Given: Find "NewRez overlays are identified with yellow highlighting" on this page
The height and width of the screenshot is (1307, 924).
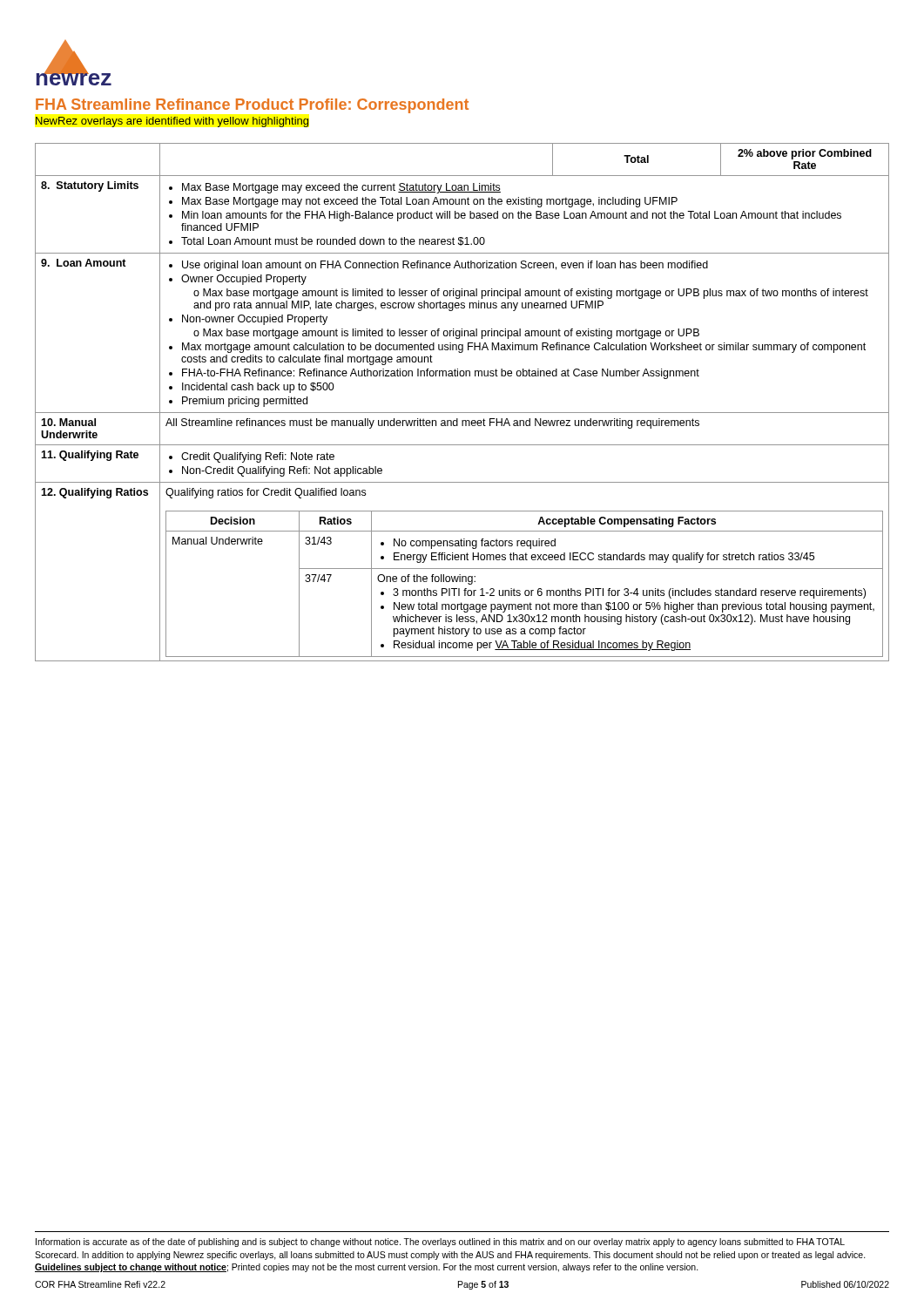Looking at the screenshot, I should (x=172, y=121).
